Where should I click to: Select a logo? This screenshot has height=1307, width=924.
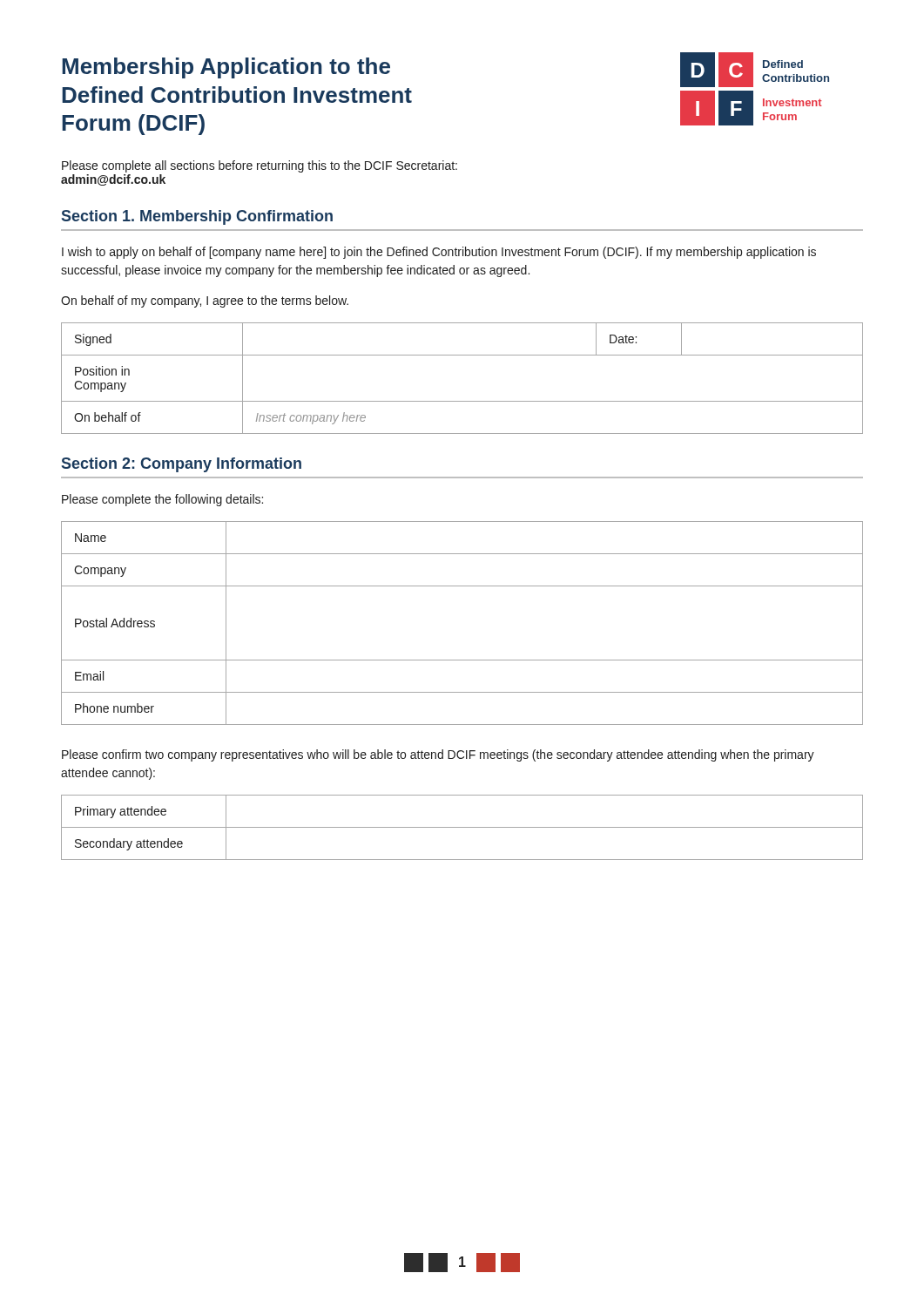pos(772,91)
